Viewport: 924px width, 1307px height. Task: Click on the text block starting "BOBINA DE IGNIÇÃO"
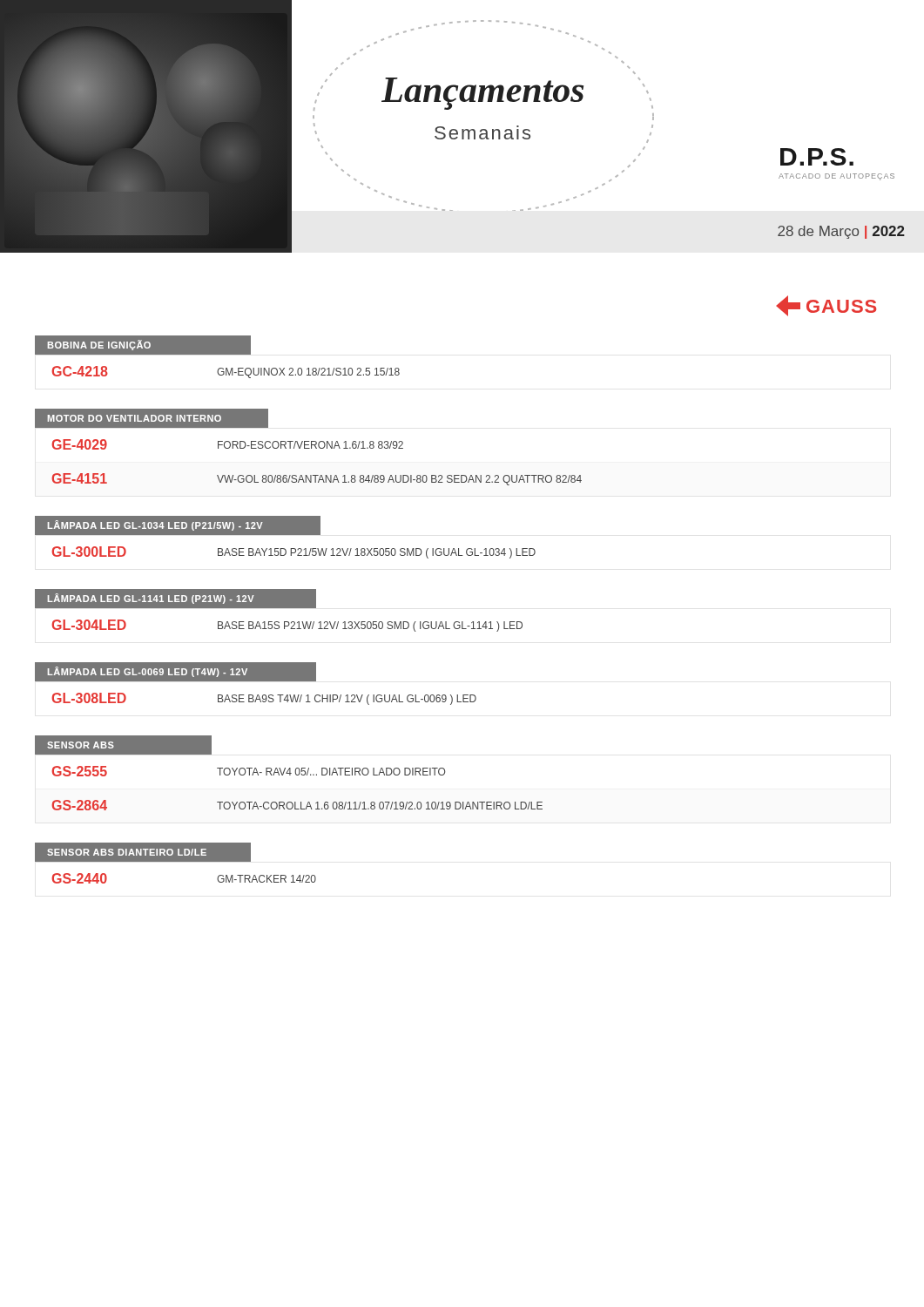coord(99,345)
